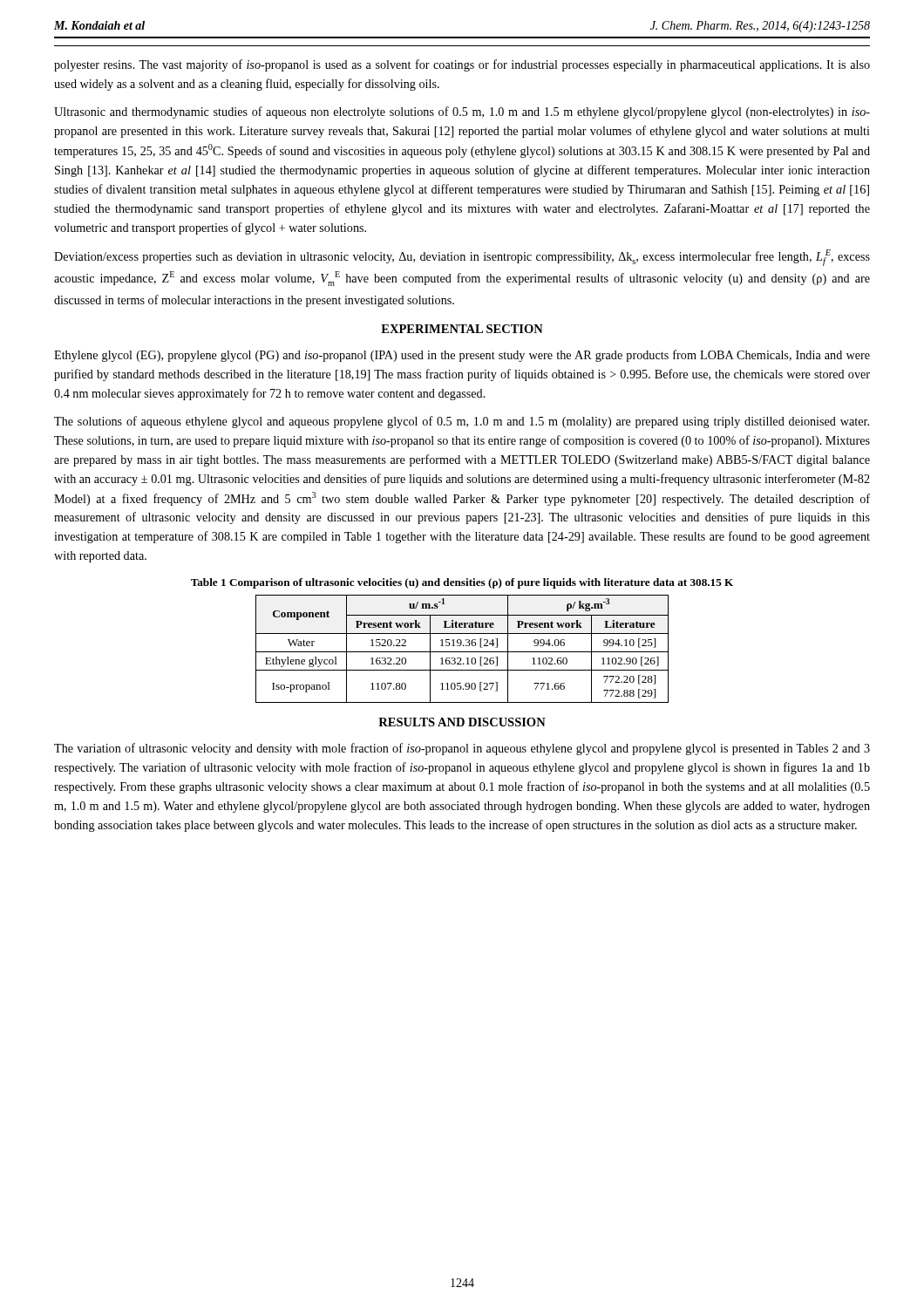Click on the text block starting "Table 1 Comparison of"
Viewport: 924px width, 1308px height.
(462, 582)
